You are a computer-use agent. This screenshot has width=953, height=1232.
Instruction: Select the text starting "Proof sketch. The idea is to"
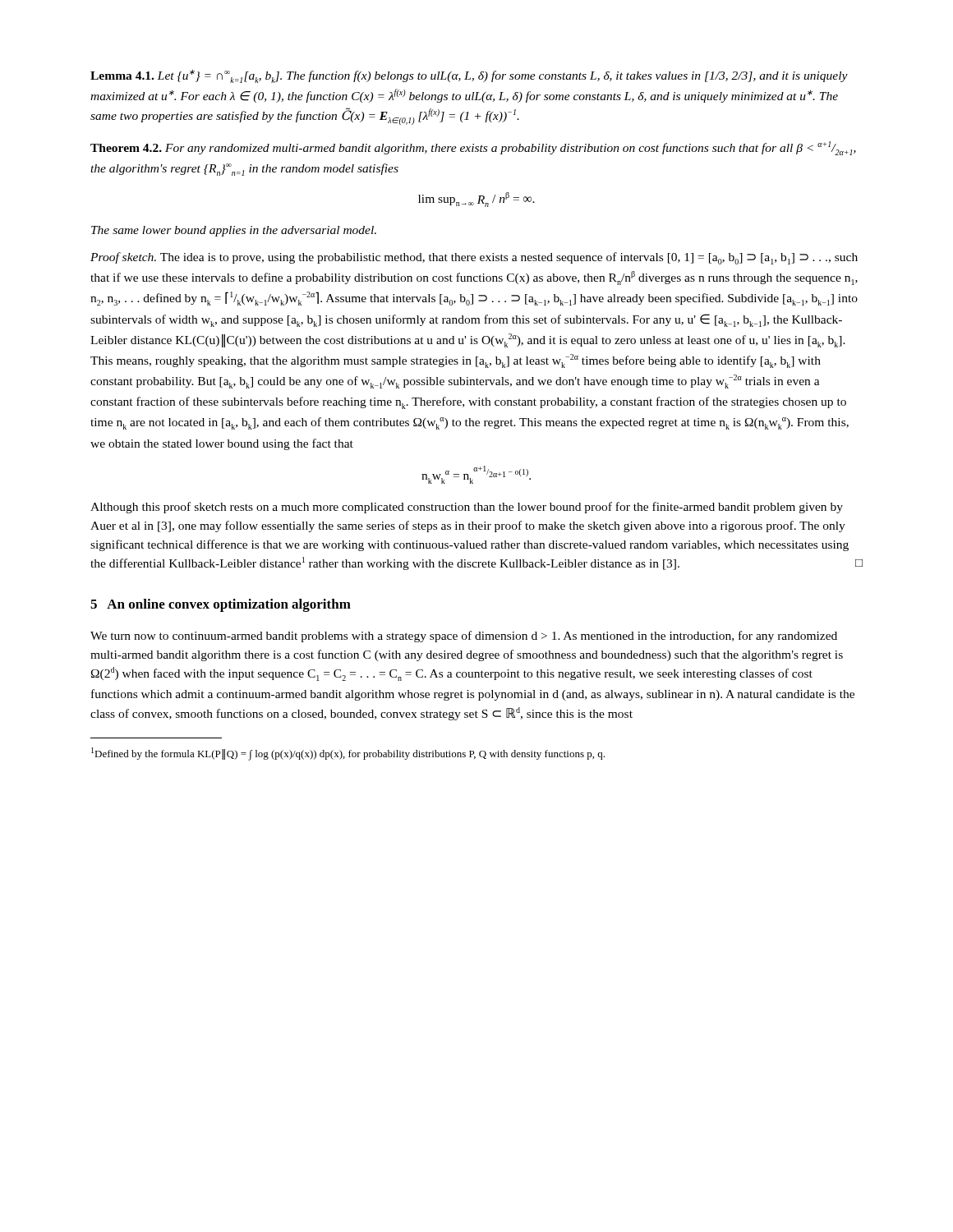click(x=476, y=350)
